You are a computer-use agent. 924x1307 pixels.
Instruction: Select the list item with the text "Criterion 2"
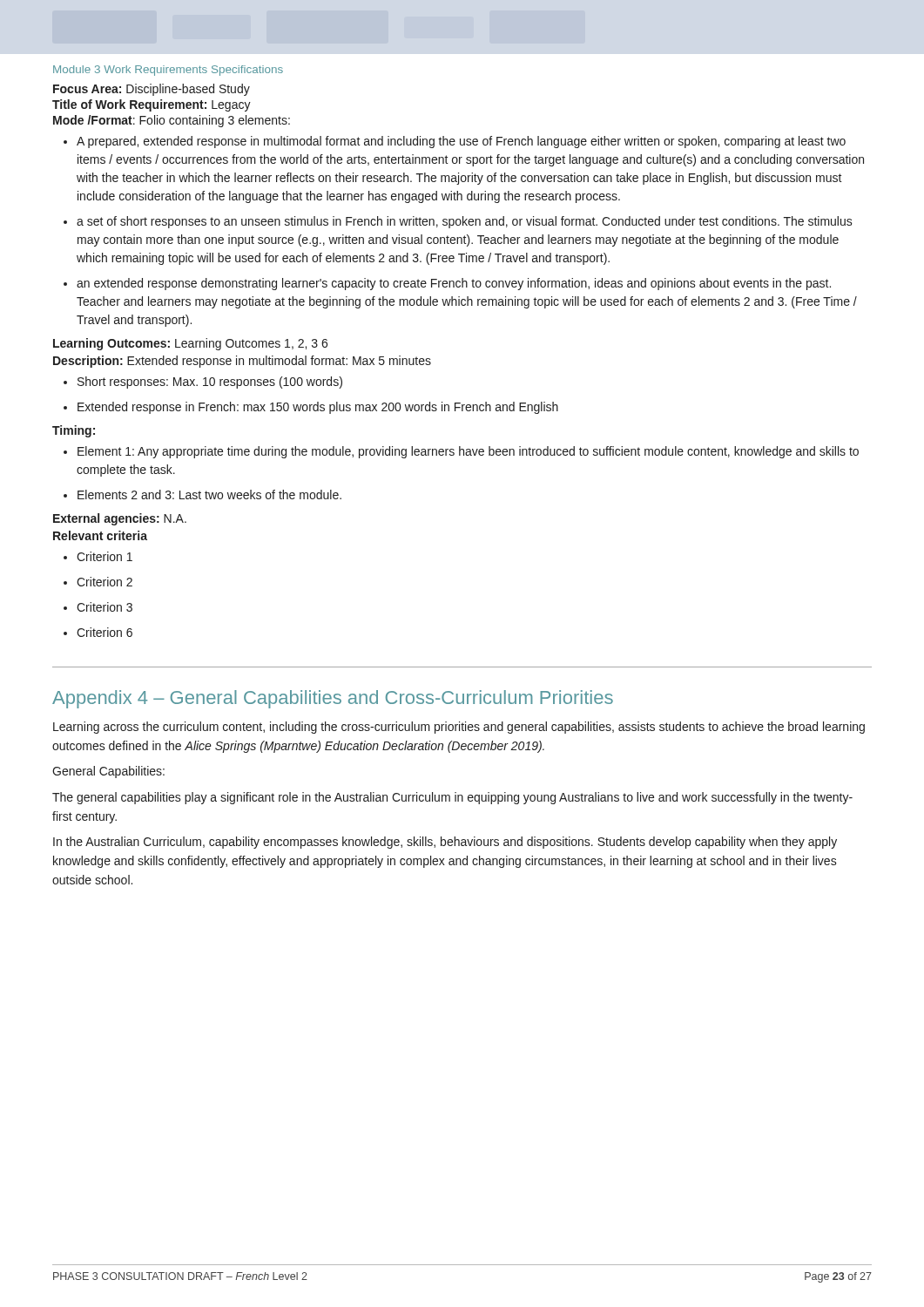coord(105,582)
